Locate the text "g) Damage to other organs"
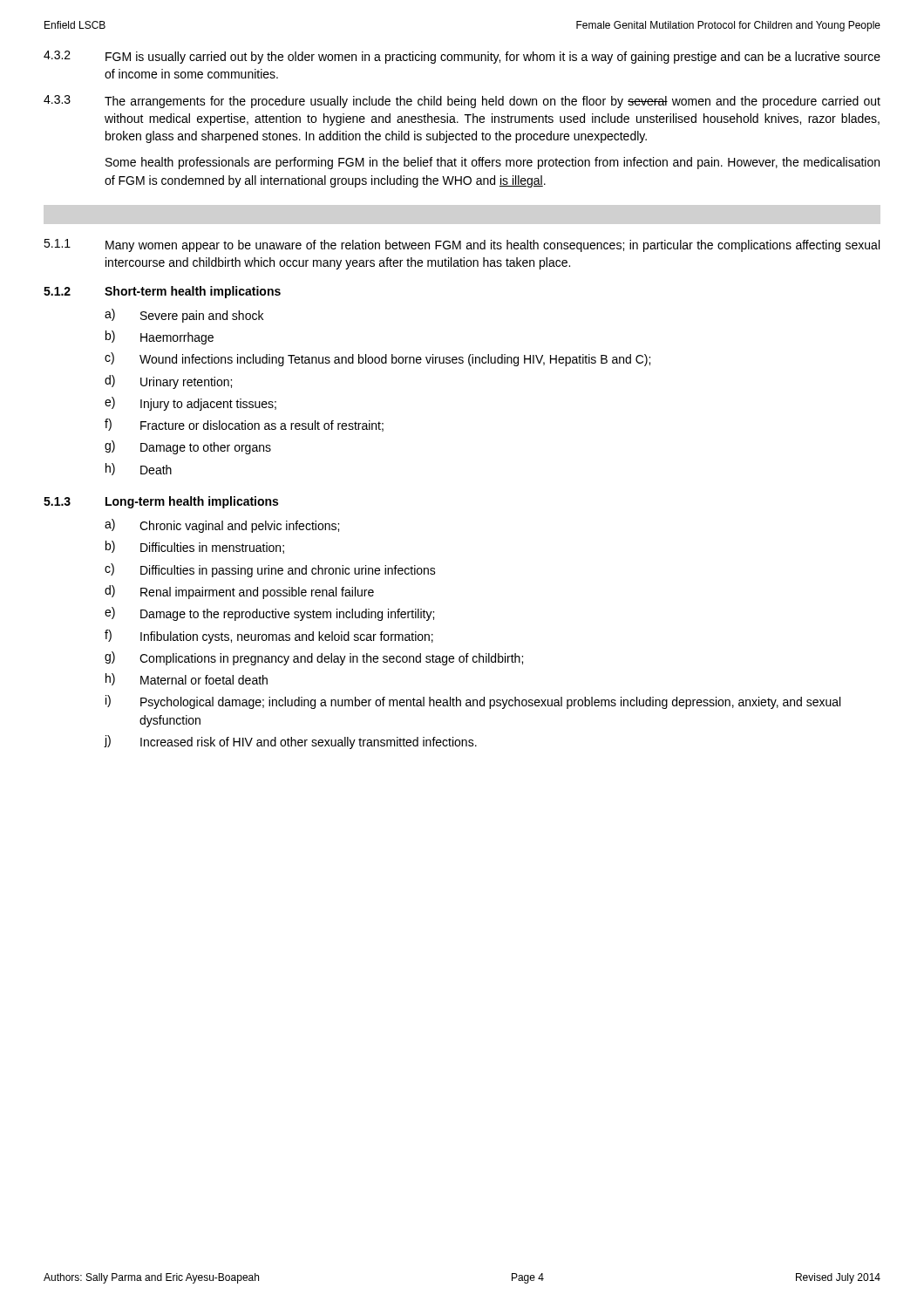924x1308 pixels. pos(188,447)
